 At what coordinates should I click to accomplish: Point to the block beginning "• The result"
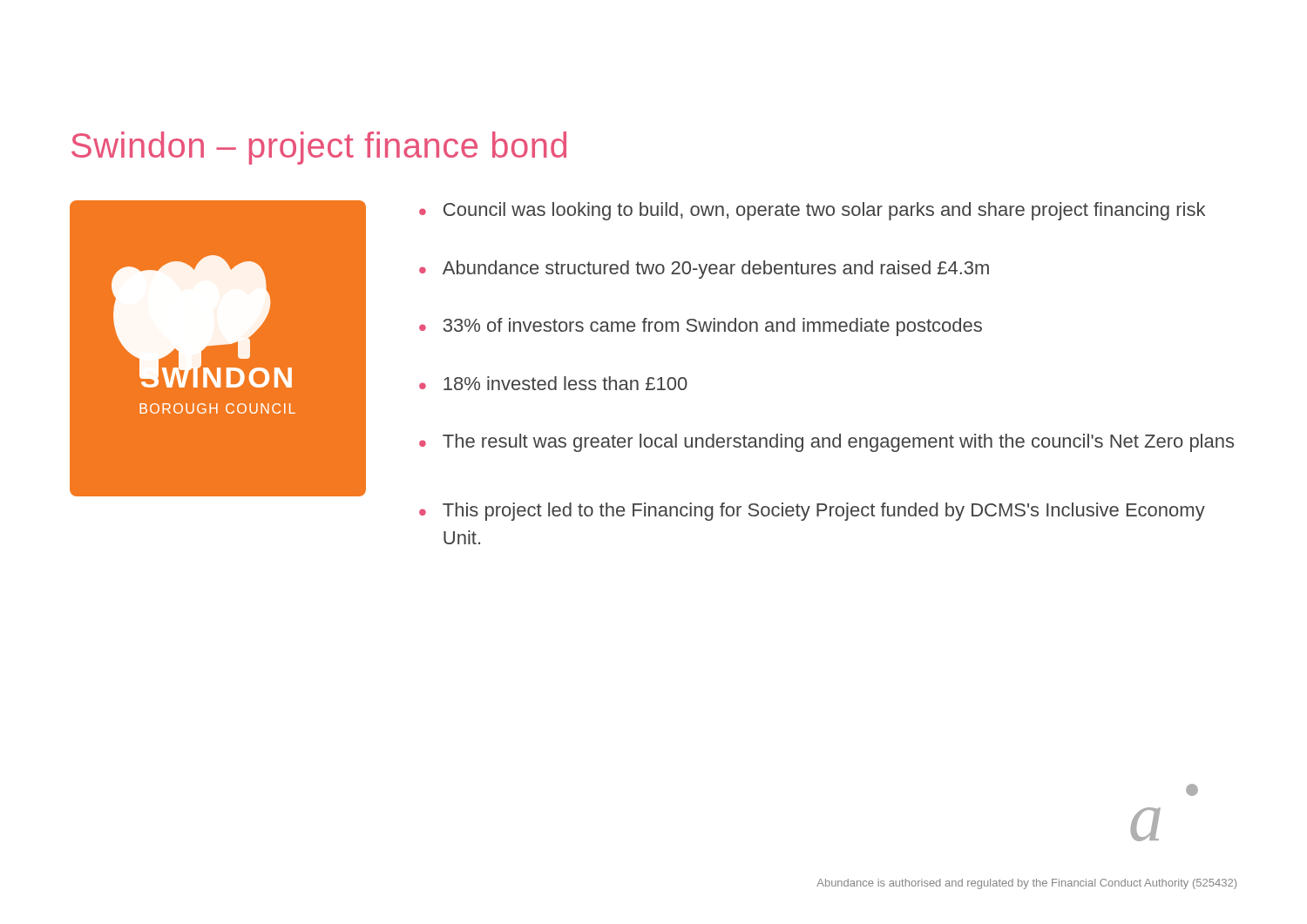(x=828, y=445)
